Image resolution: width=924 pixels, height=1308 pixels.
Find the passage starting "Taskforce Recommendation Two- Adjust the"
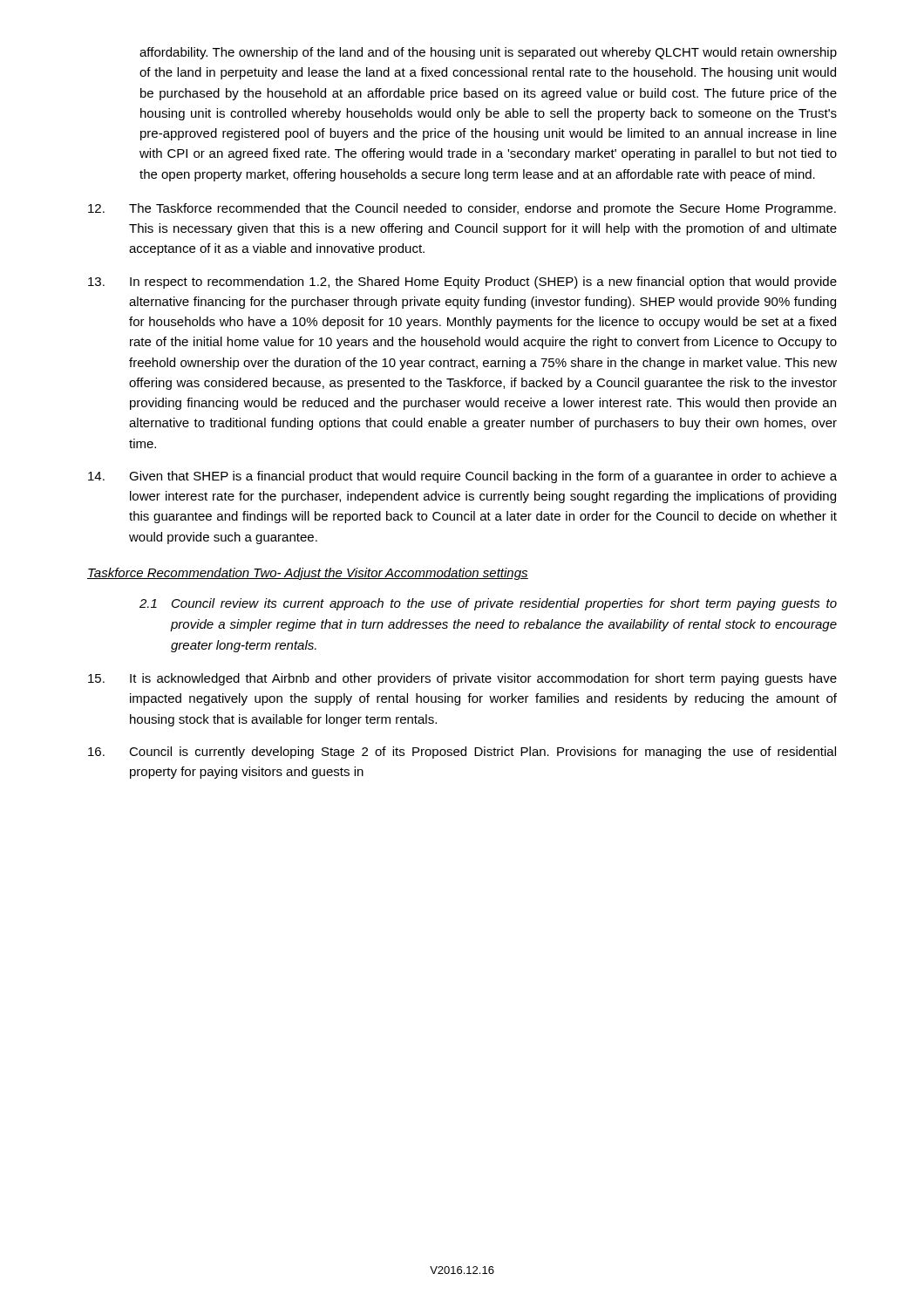click(x=307, y=572)
